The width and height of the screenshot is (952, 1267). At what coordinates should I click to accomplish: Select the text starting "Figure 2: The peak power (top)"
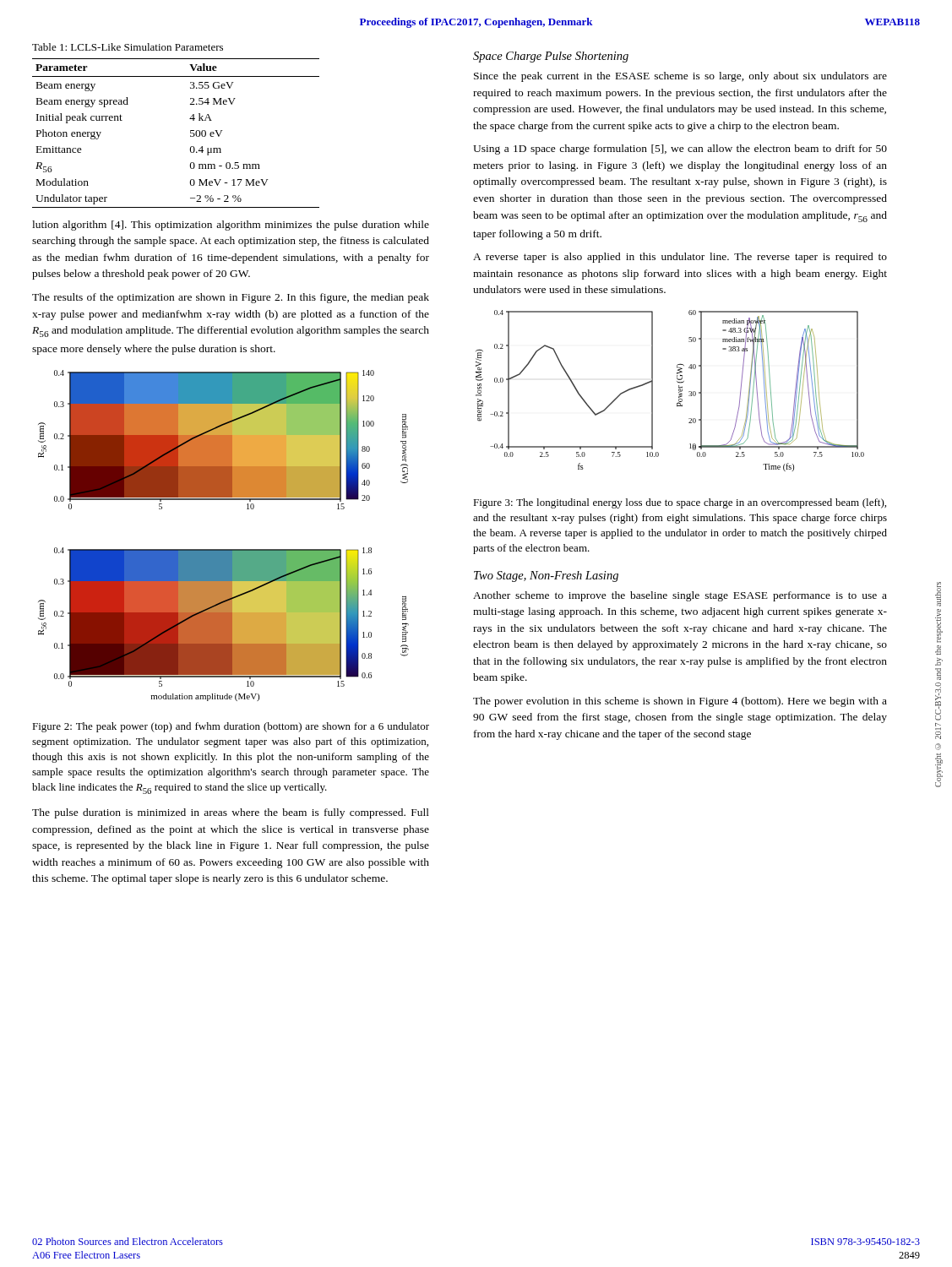tap(231, 758)
